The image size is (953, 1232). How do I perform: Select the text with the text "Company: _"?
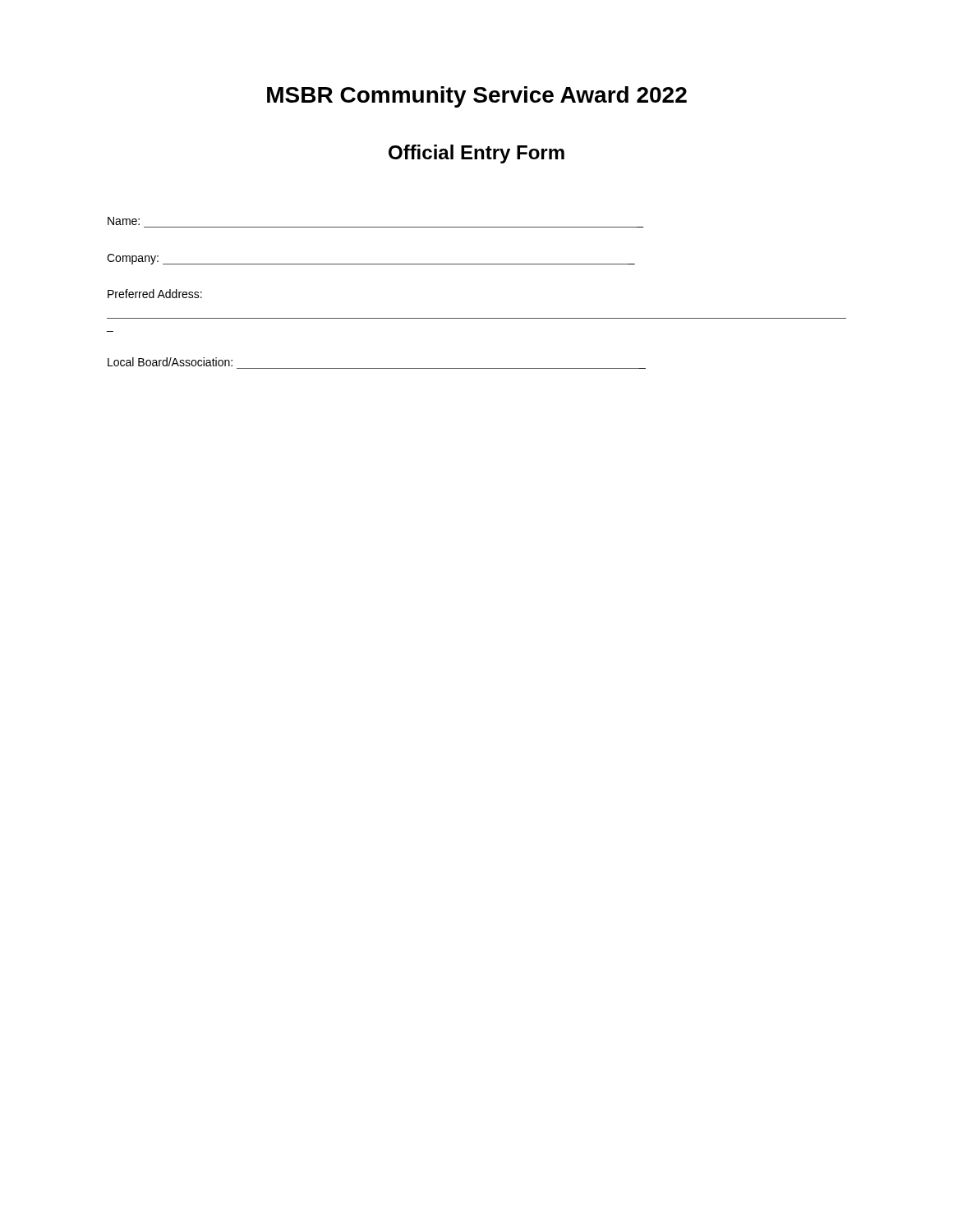pos(371,257)
